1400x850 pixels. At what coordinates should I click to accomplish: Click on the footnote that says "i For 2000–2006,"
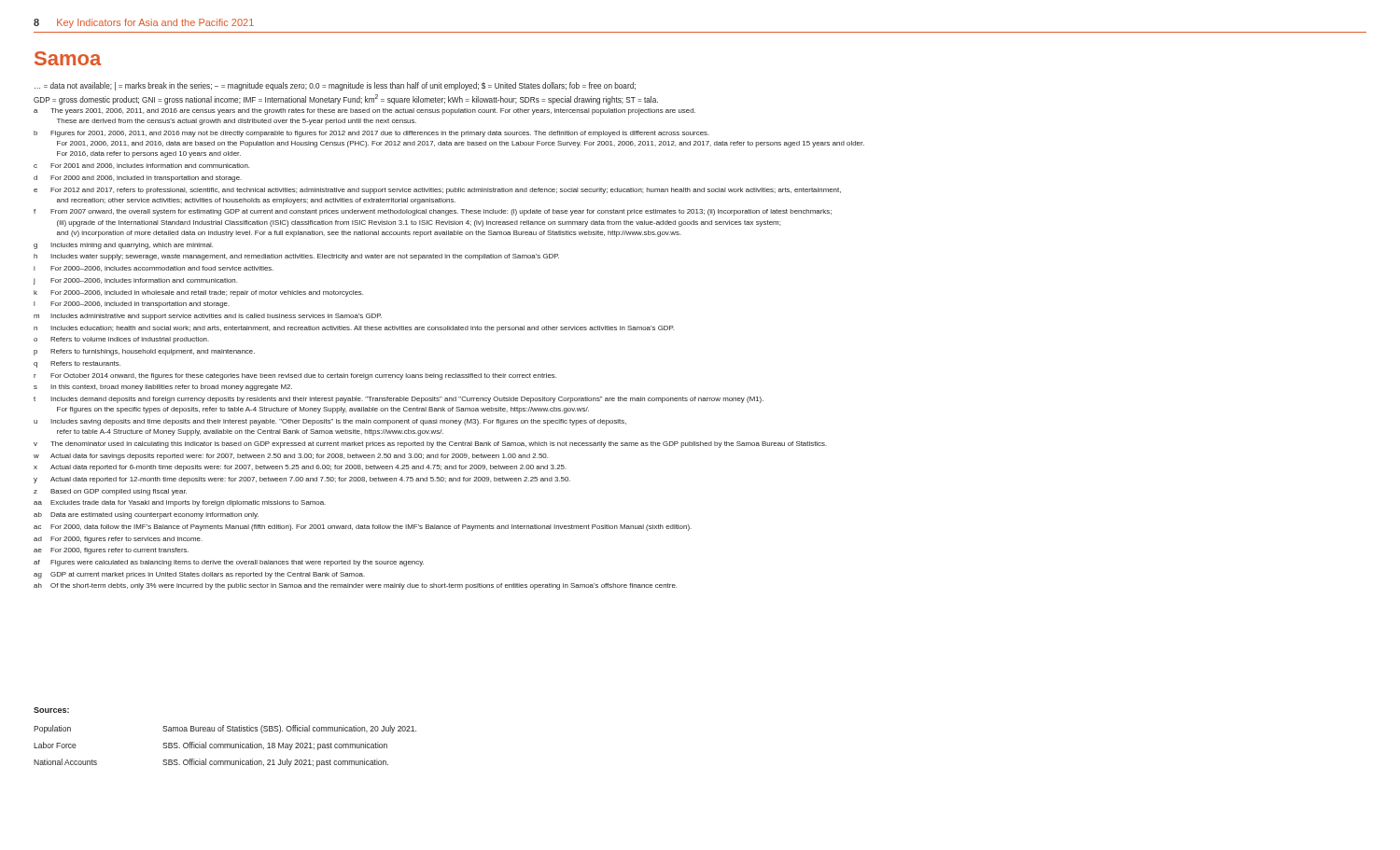point(154,268)
